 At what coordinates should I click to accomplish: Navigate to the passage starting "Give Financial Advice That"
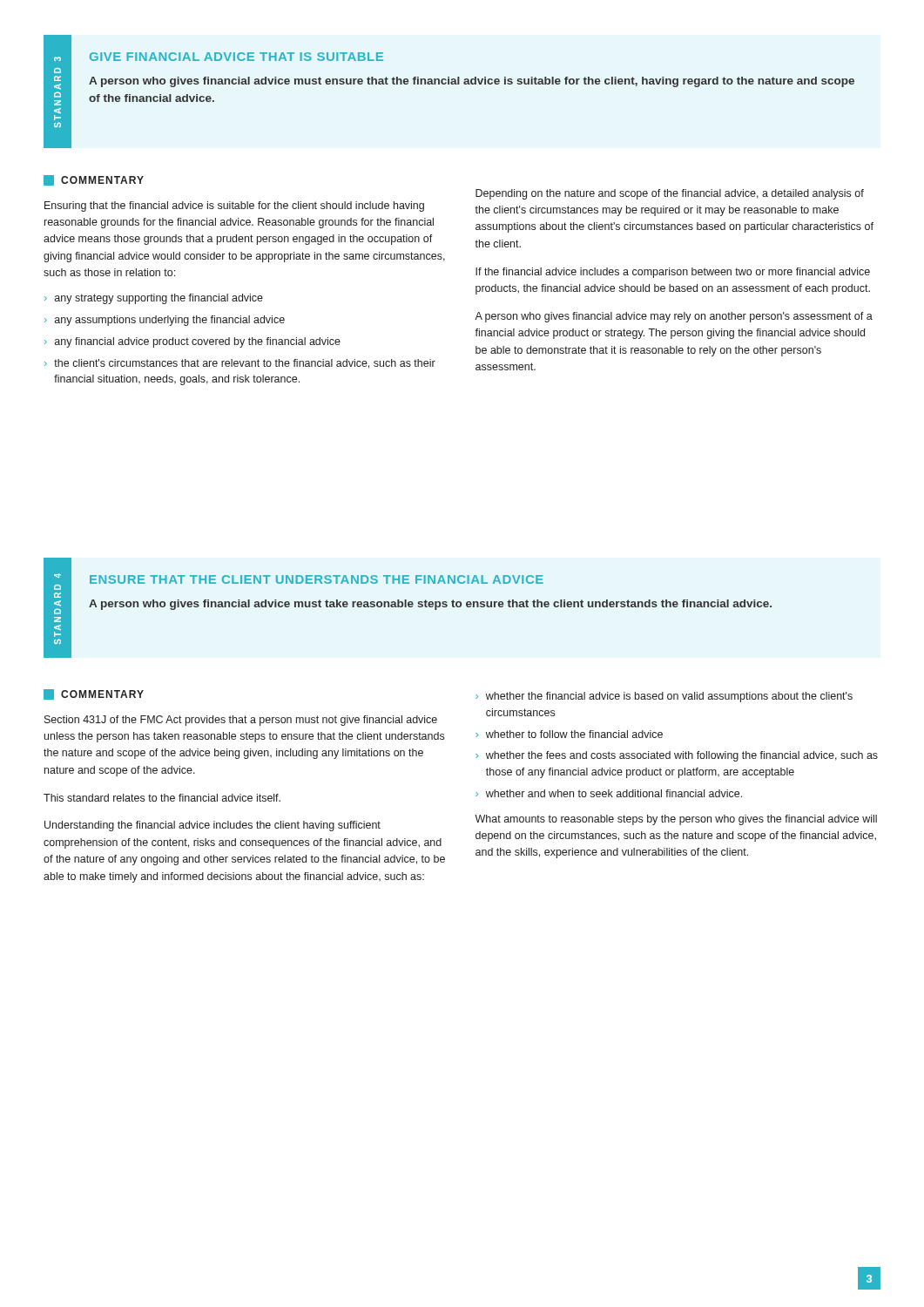coord(236,57)
